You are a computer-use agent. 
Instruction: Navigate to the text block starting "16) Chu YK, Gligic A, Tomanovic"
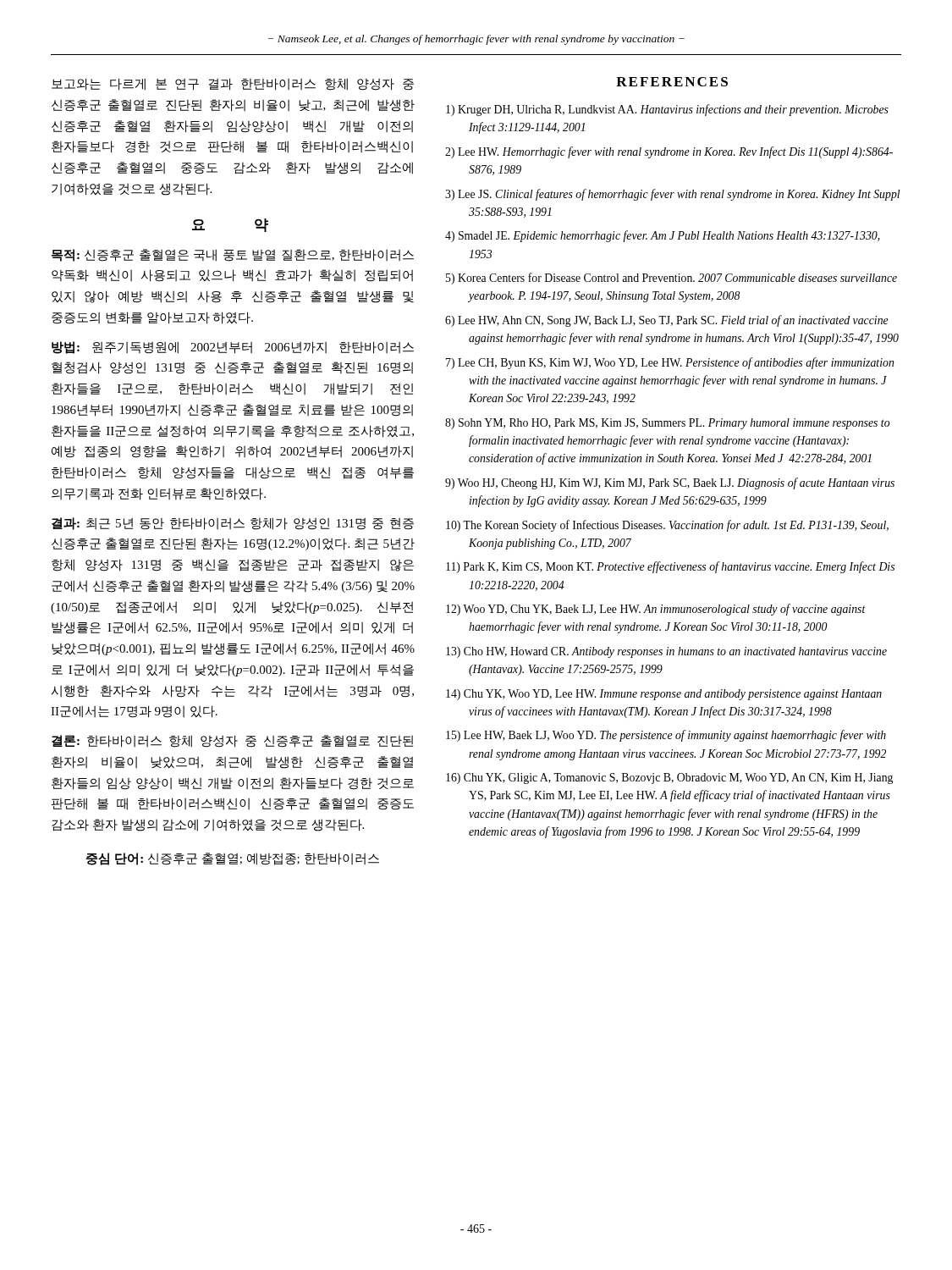pyautogui.click(x=669, y=805)
